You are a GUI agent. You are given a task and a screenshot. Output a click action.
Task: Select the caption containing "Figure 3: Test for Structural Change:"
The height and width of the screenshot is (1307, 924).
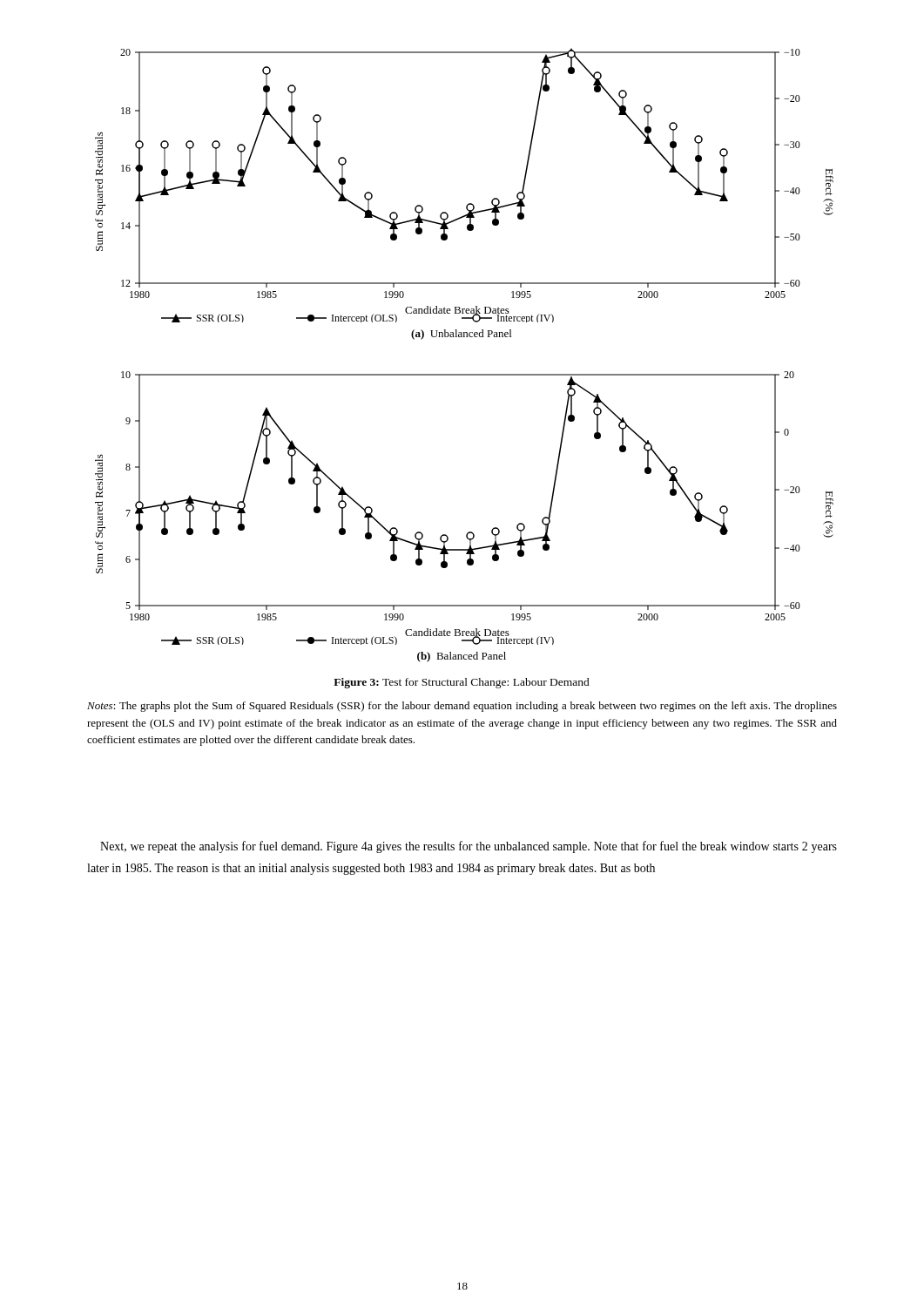tap(462, 682)
